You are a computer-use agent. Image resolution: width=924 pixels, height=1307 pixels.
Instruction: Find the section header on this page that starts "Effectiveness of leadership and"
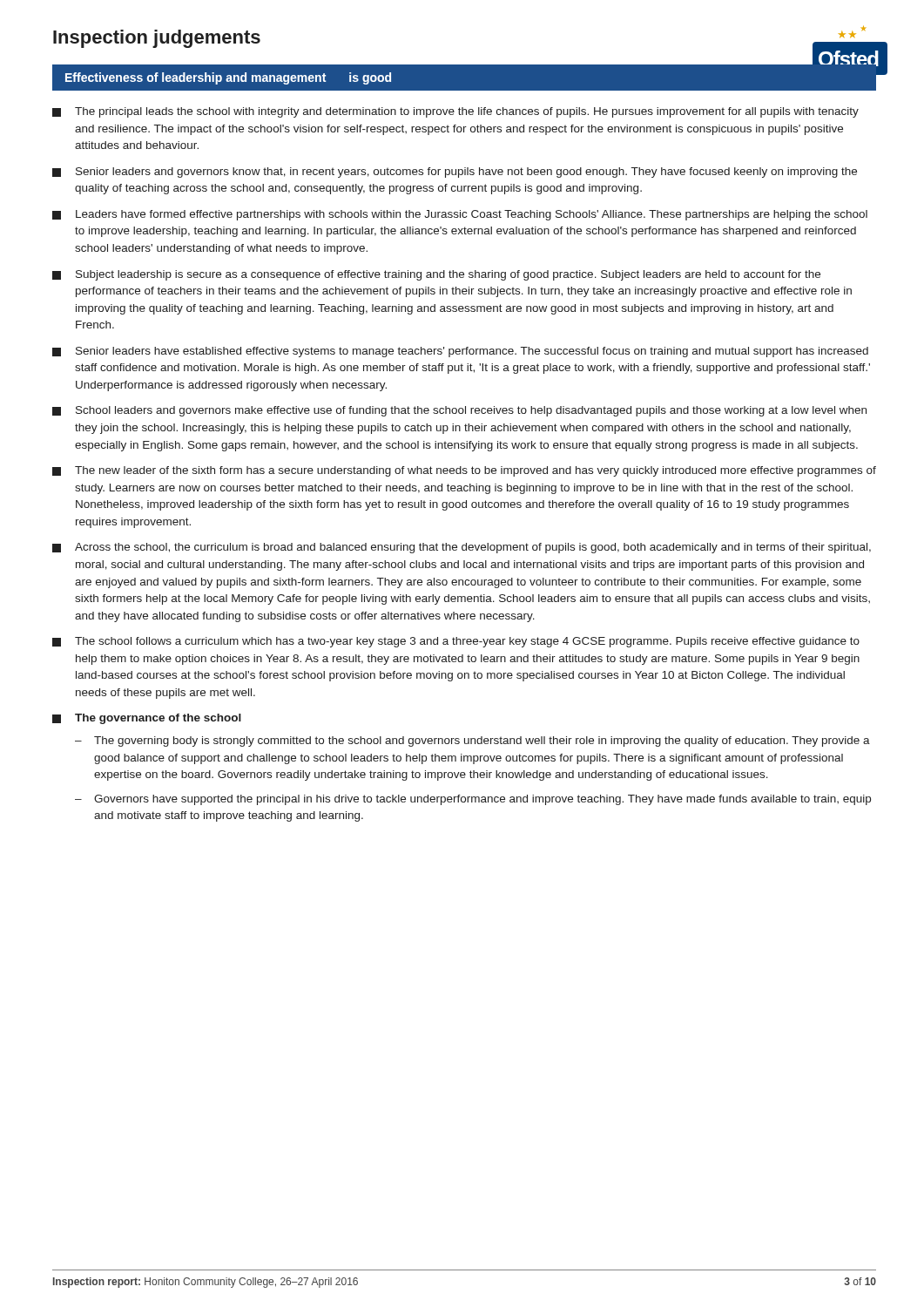[x=206, y=81]
